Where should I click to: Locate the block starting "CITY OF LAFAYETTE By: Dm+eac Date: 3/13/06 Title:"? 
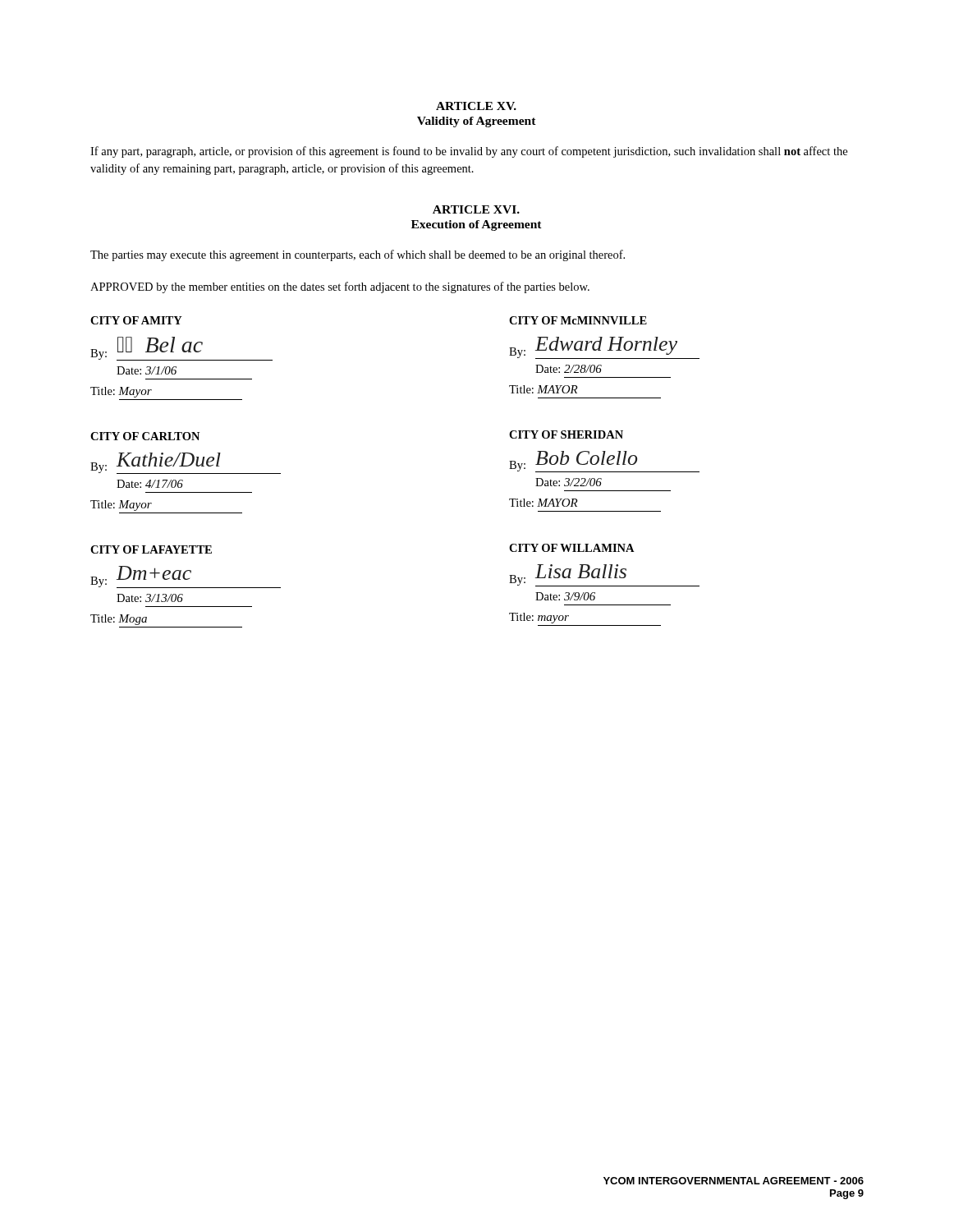tap(267, 585)
